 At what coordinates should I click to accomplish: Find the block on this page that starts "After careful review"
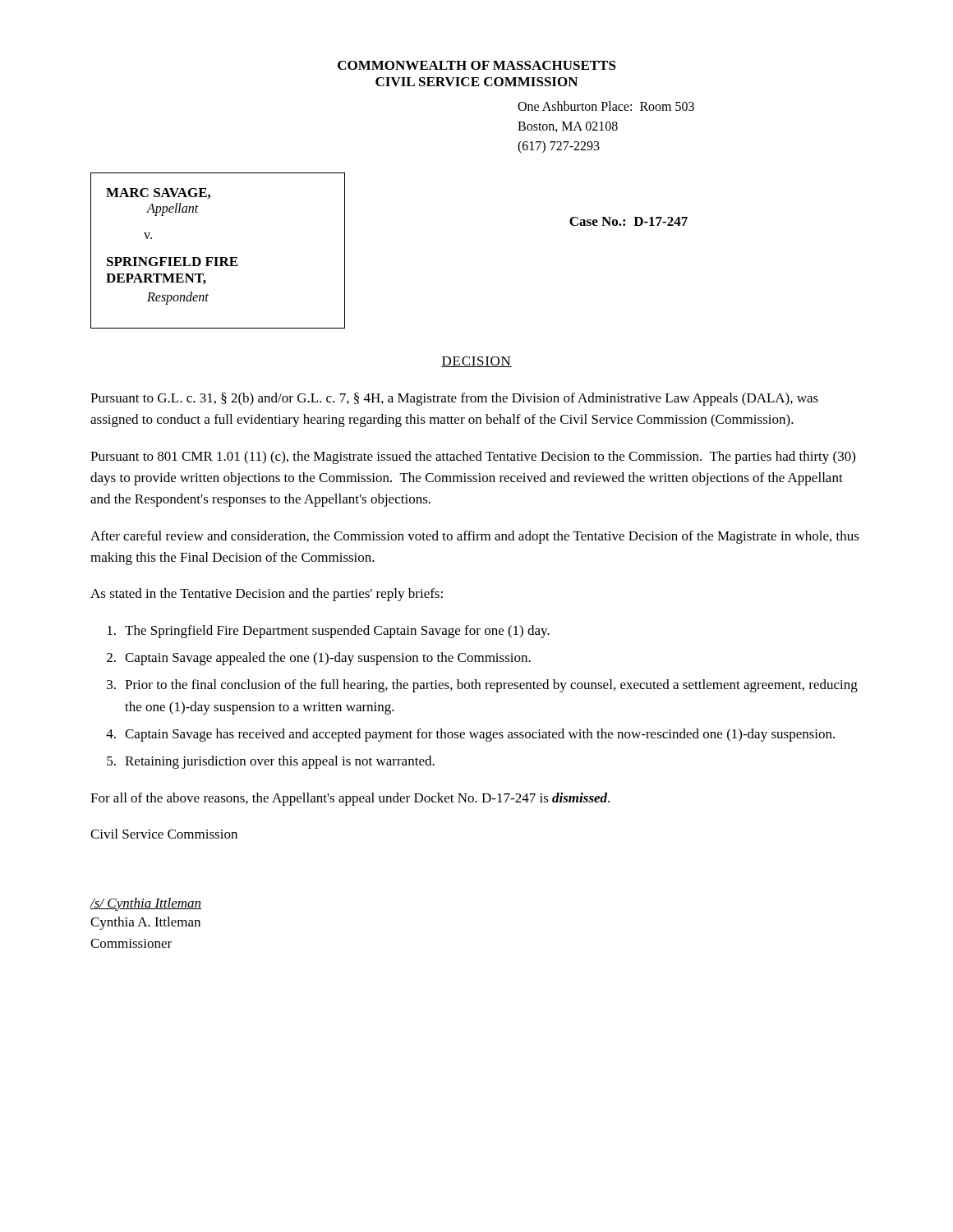click(475, 547)
